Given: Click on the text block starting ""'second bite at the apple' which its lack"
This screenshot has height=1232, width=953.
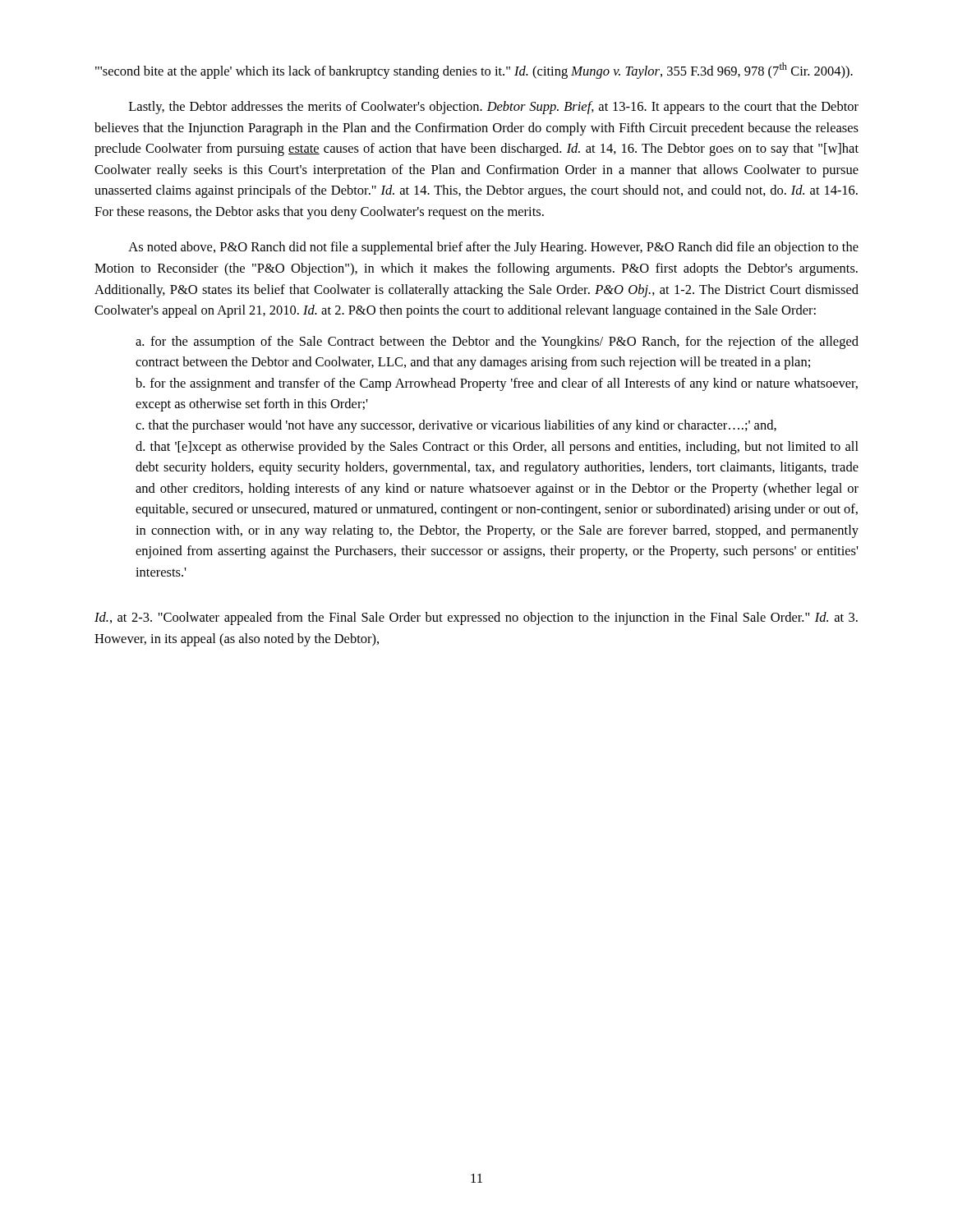Looking at the screenshot, I should point(476,70).
